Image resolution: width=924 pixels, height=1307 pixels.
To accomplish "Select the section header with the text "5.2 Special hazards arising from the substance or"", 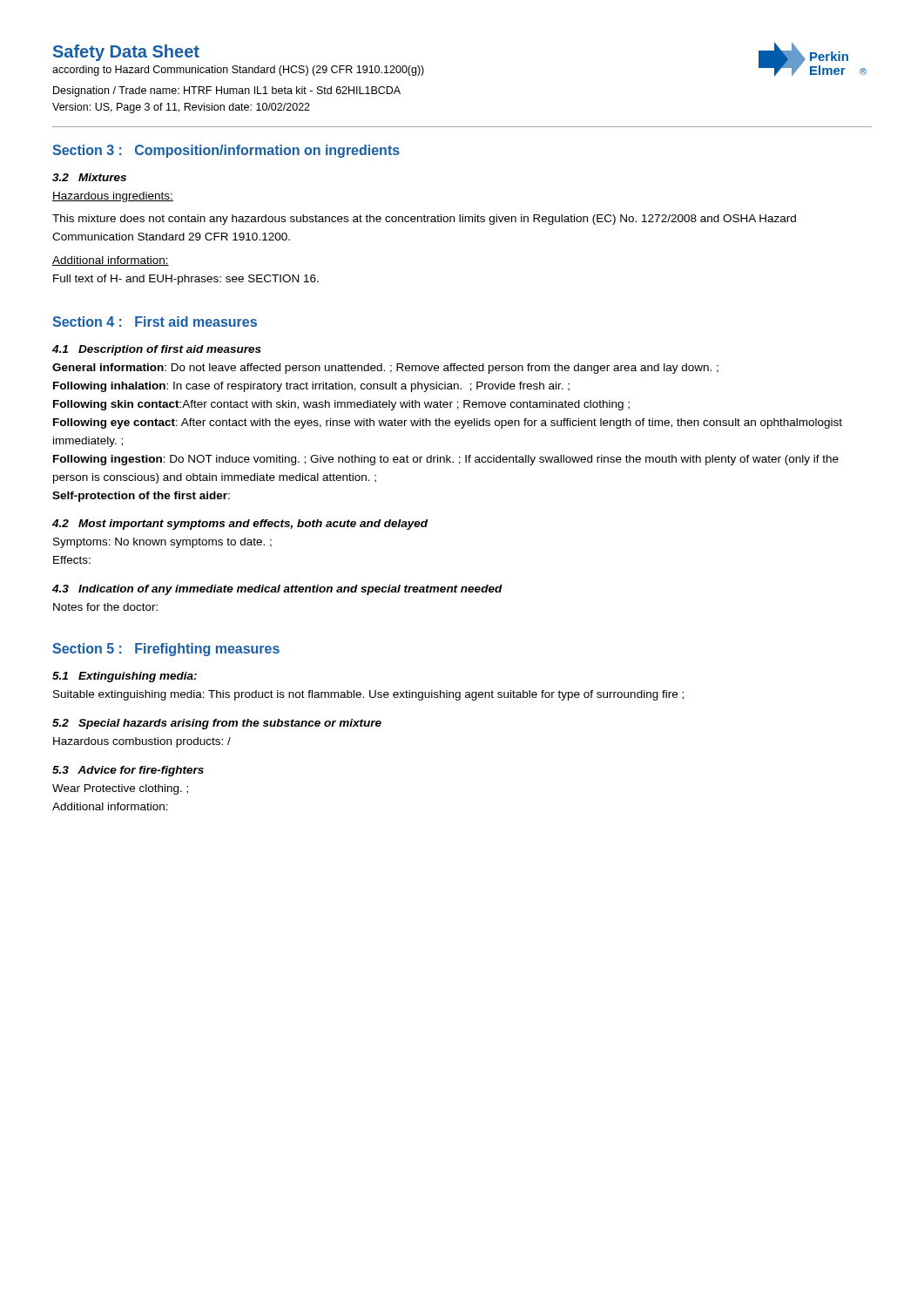I will (217, 724).
